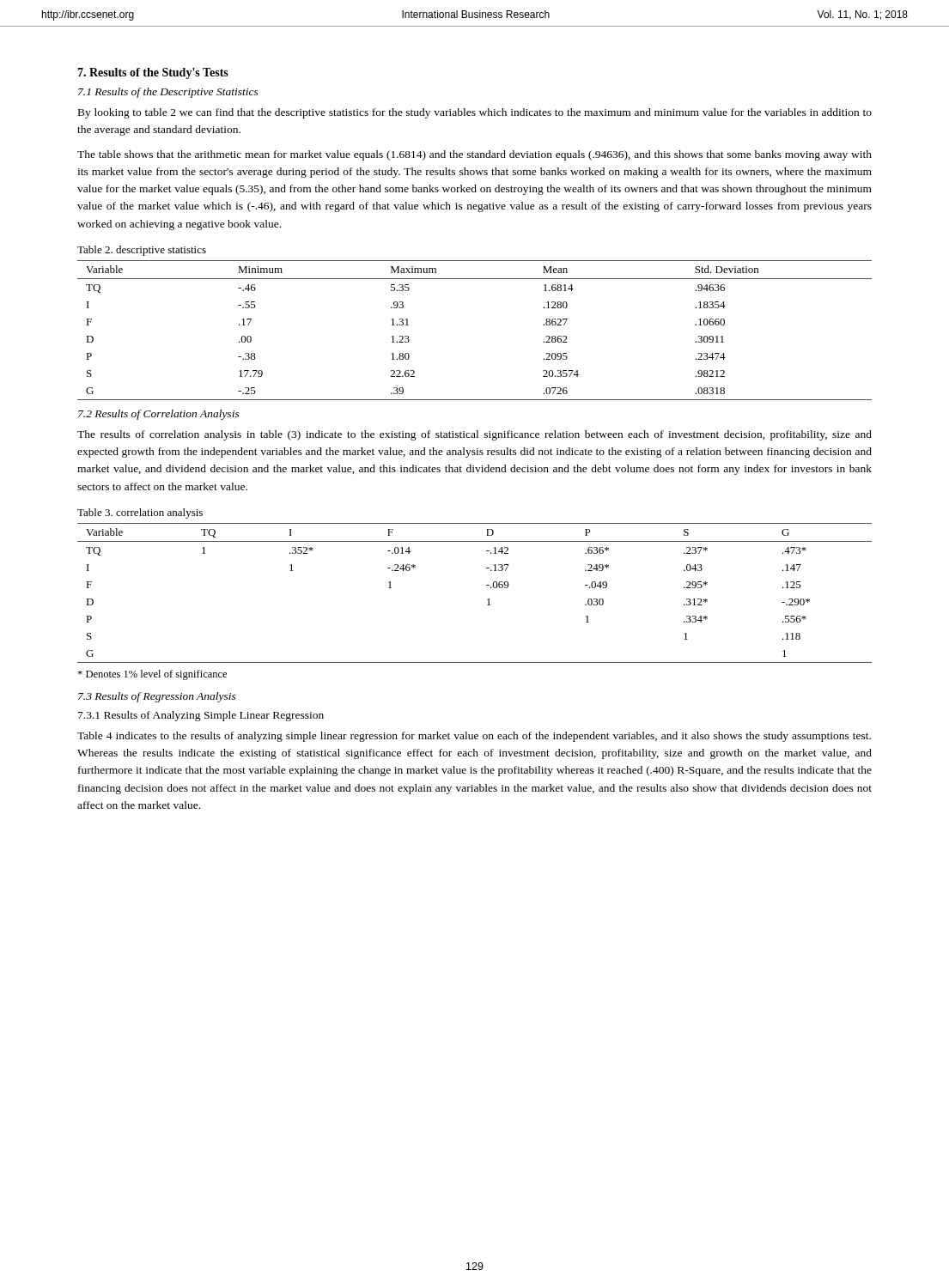Navigate to the region starting "1 Results of the"
The image size is (949, 1288).
click(x=168, y=91)
